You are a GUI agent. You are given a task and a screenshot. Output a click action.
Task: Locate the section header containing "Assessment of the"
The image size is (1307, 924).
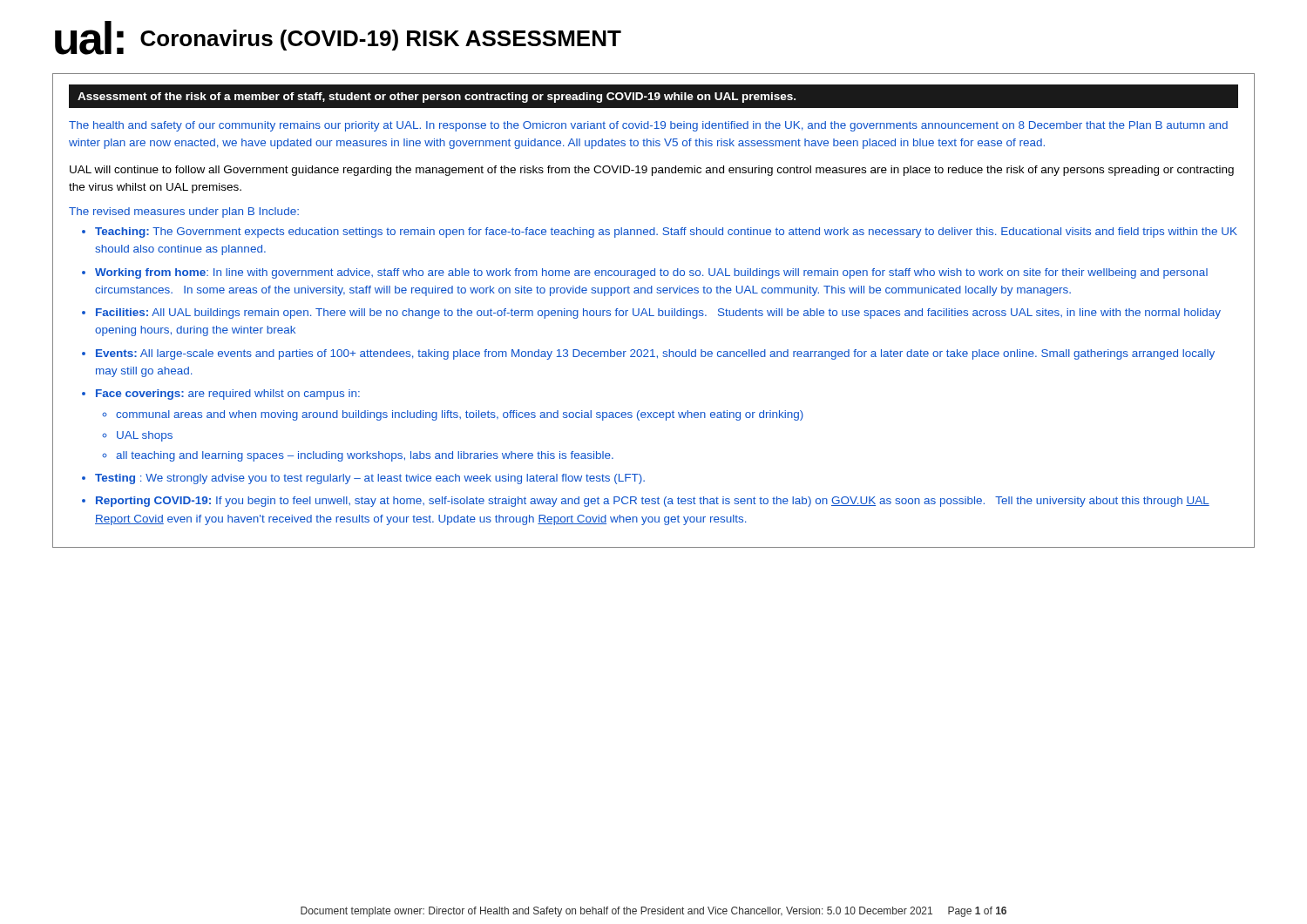click(437, 96)
